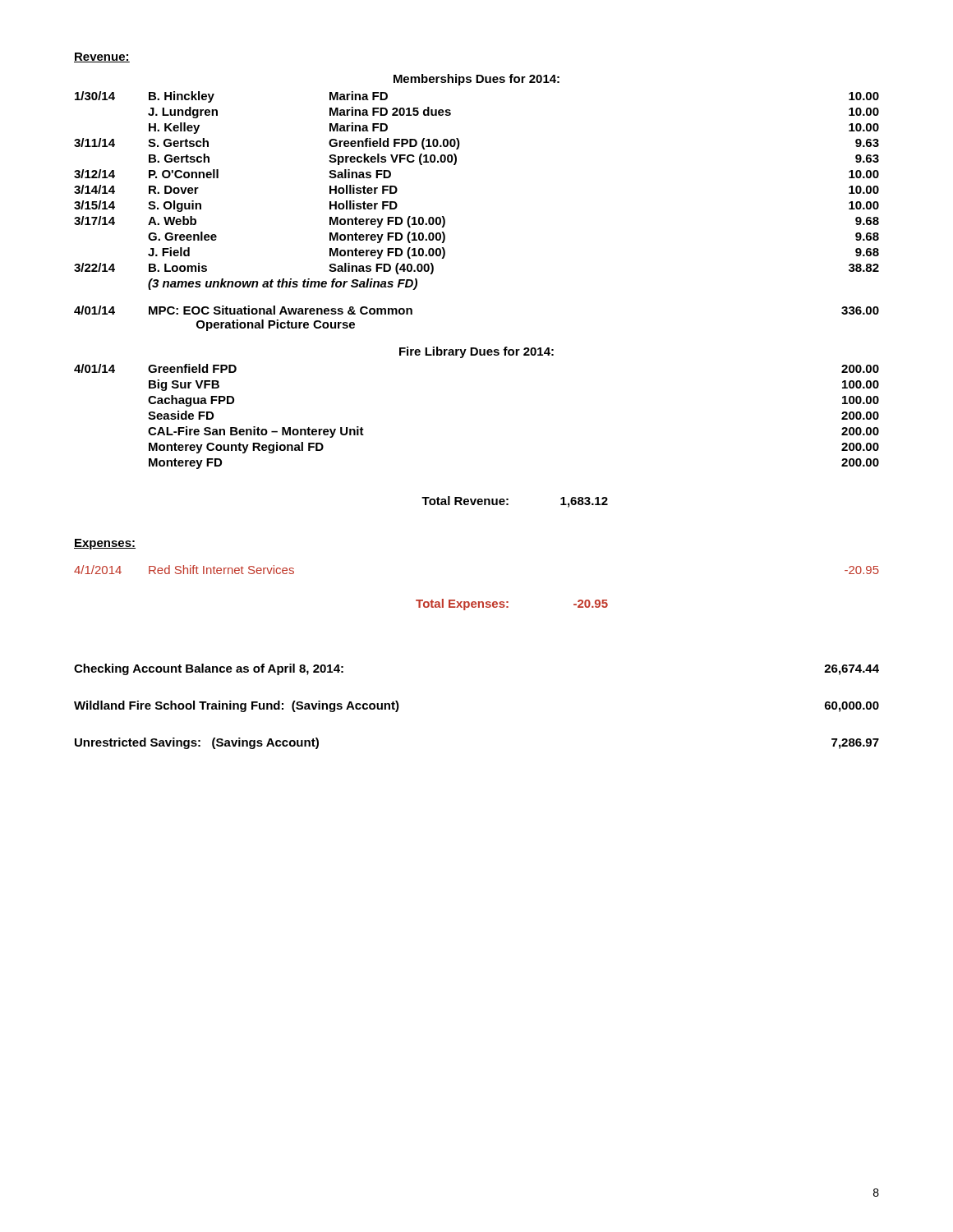Locate the text block starting "Seaside FD 200.00"
Image resolution: width=953 pixels, height=1232 pixels.
[x=178, y=415]
